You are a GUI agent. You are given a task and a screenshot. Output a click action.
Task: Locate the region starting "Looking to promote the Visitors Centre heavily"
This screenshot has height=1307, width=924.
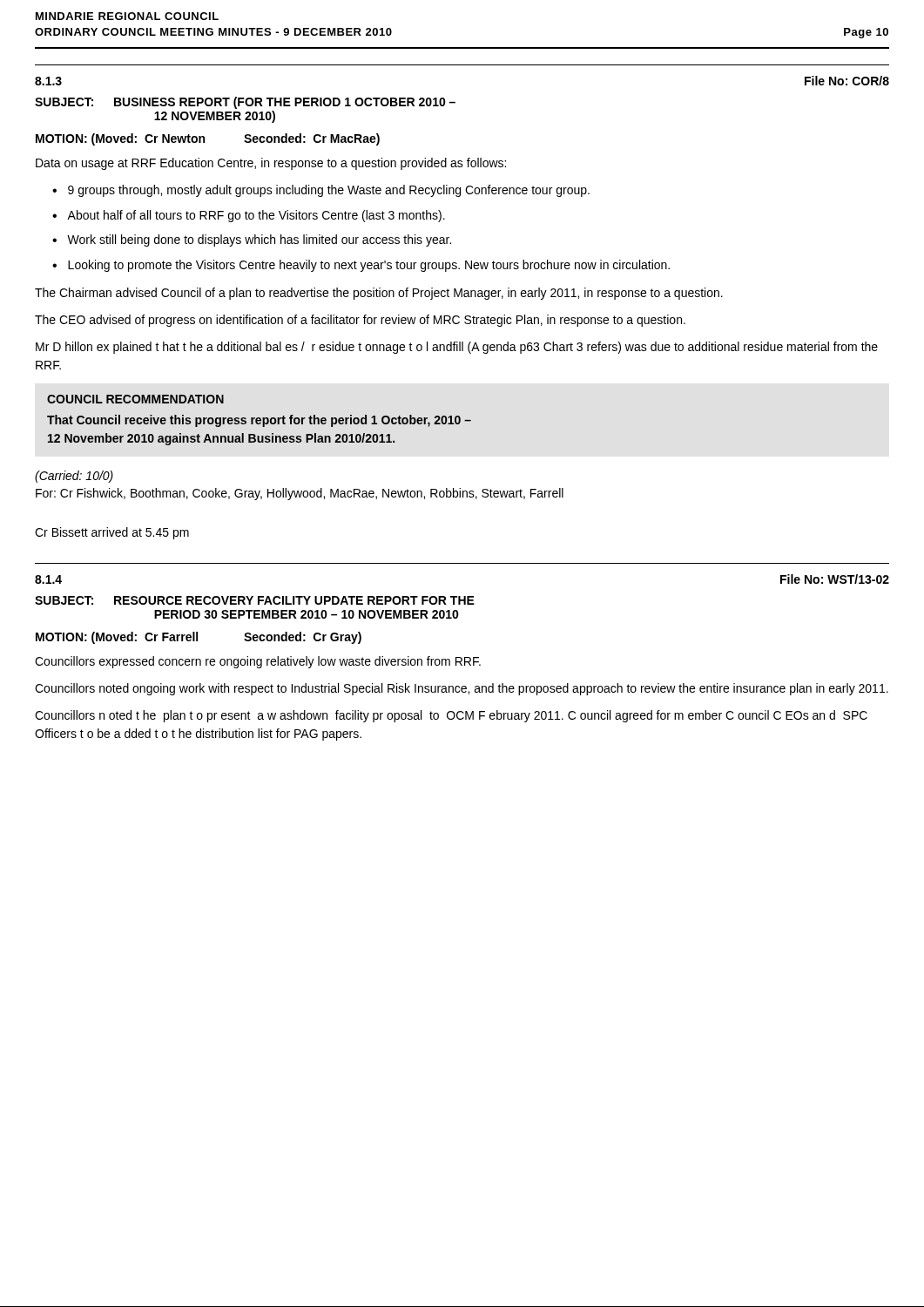[478, 265]
